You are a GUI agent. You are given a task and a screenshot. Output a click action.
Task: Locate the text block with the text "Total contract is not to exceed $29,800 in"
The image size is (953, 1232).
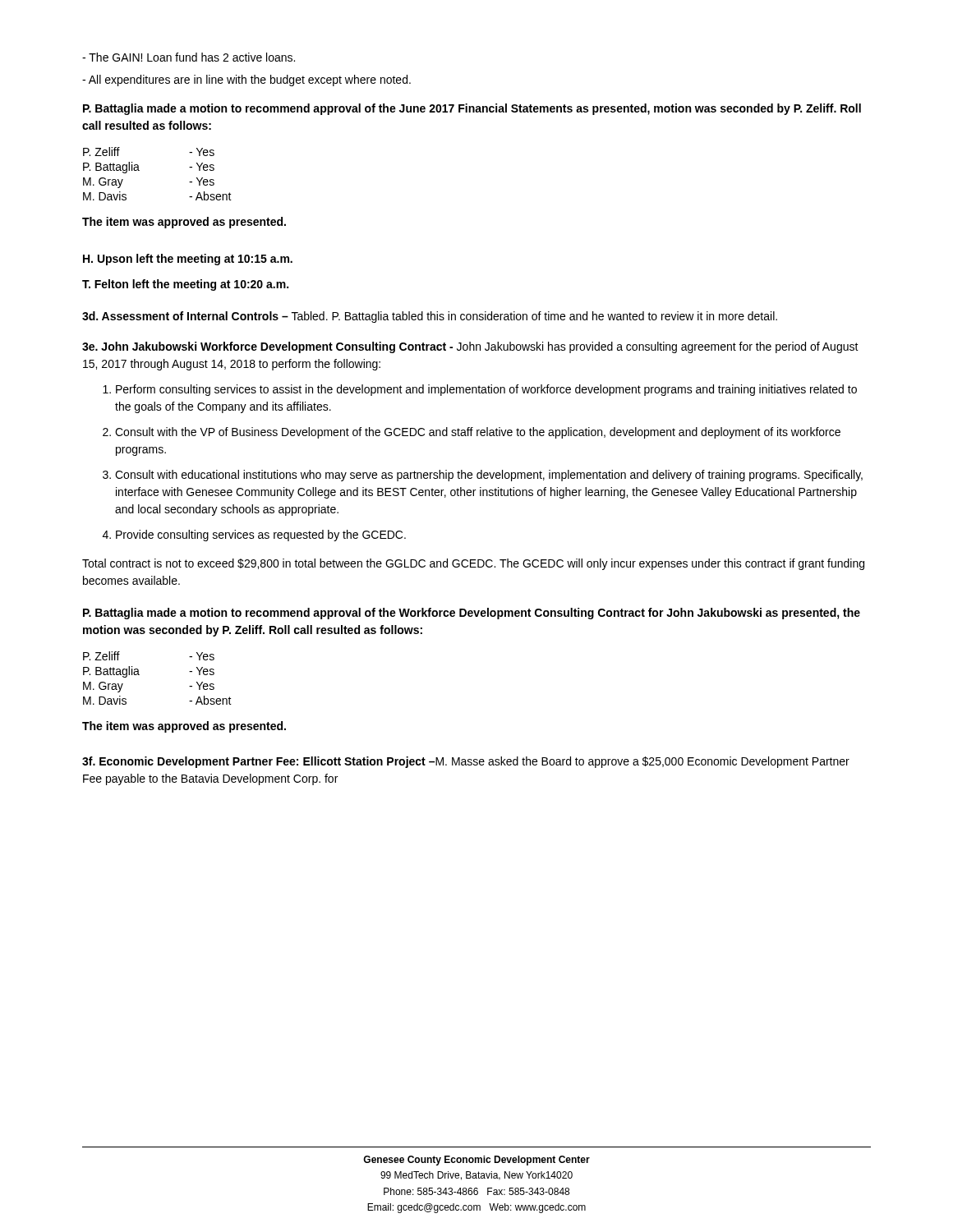474,572
